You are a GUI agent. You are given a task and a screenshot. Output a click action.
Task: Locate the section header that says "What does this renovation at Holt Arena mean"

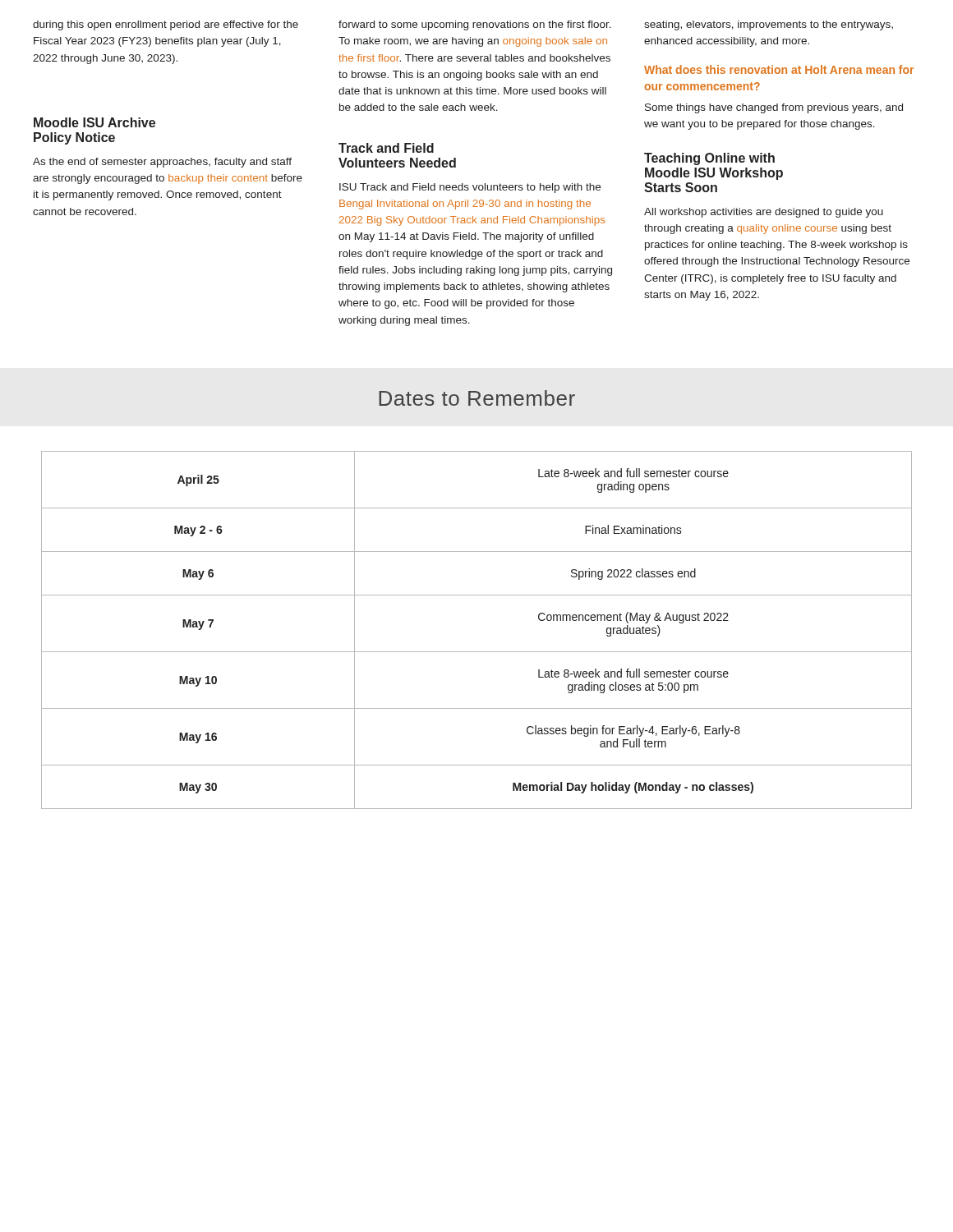click(779, 78)
